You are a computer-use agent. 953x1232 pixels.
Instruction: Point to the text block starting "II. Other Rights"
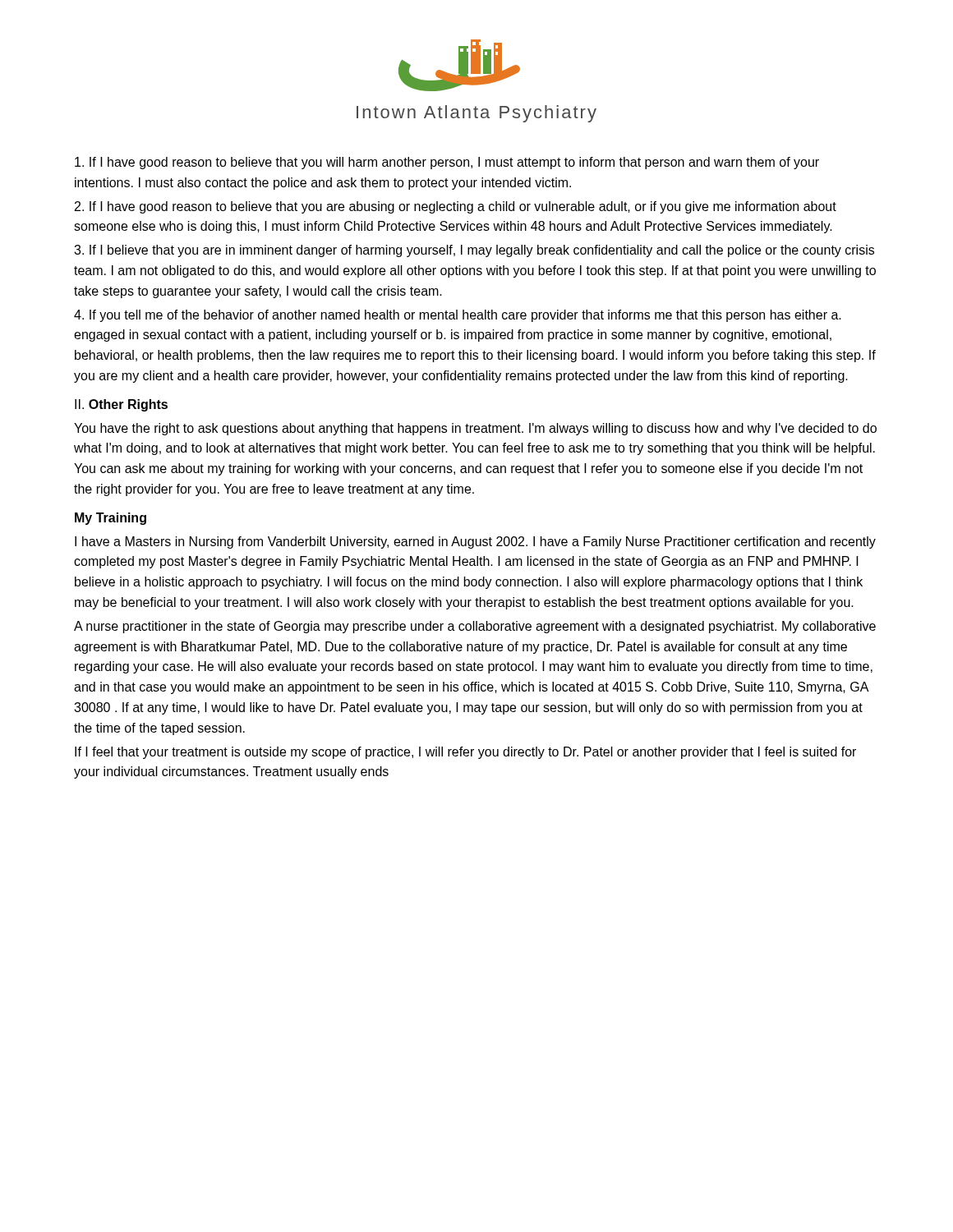(x=121, y=405)
